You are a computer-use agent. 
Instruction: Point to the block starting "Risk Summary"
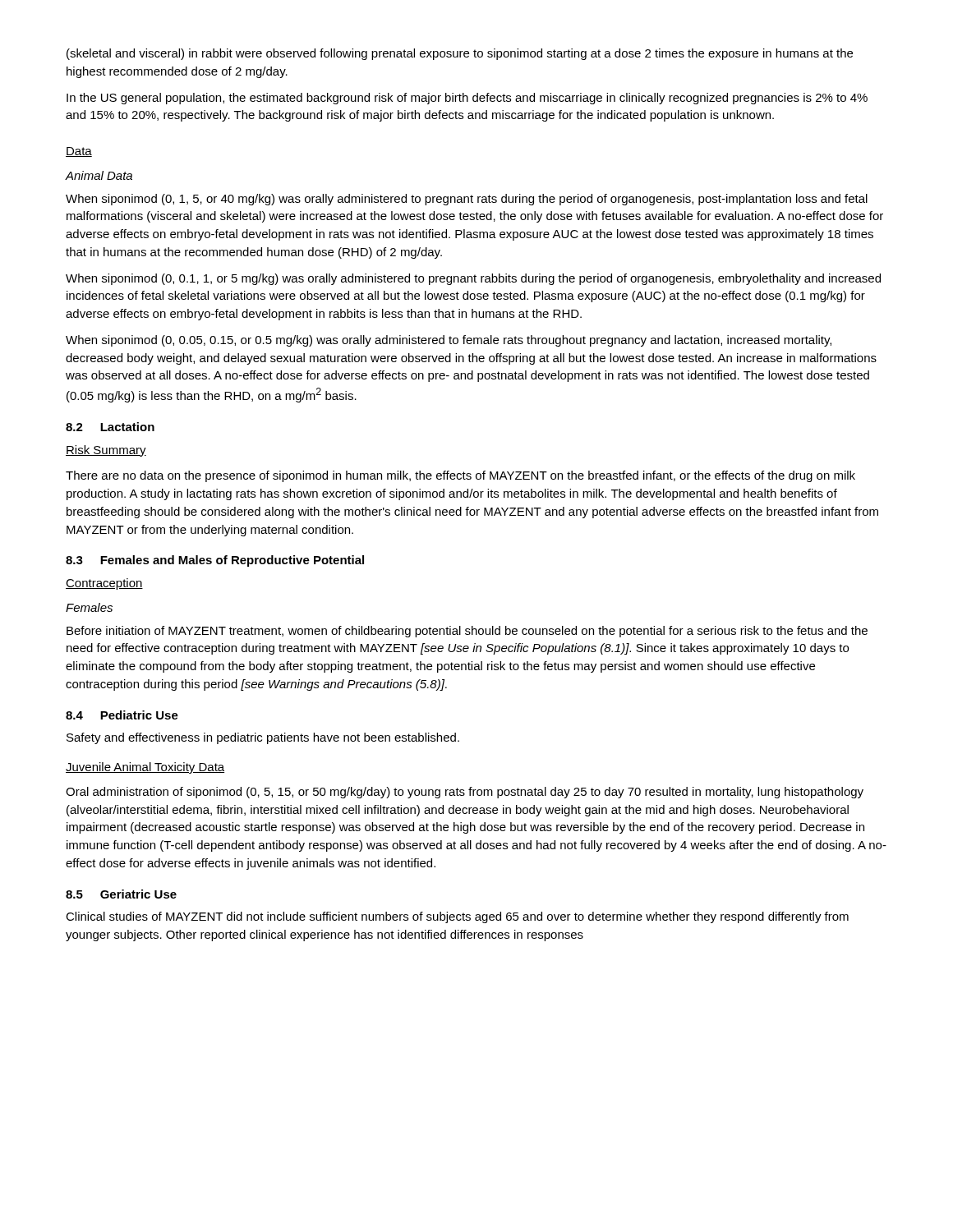(106, 449)
